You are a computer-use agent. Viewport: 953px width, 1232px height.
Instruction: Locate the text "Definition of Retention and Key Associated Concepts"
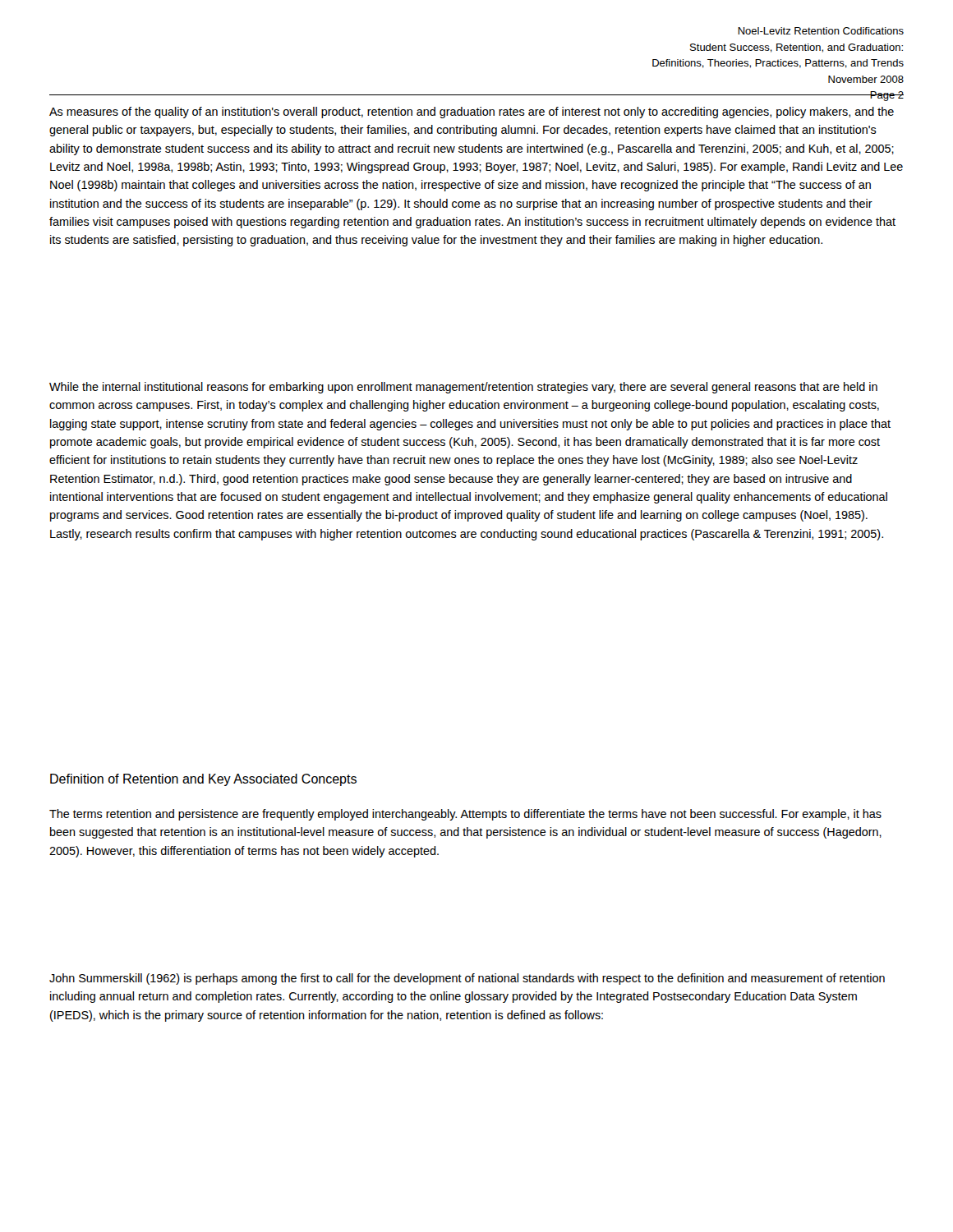click(x=203, y=779)
